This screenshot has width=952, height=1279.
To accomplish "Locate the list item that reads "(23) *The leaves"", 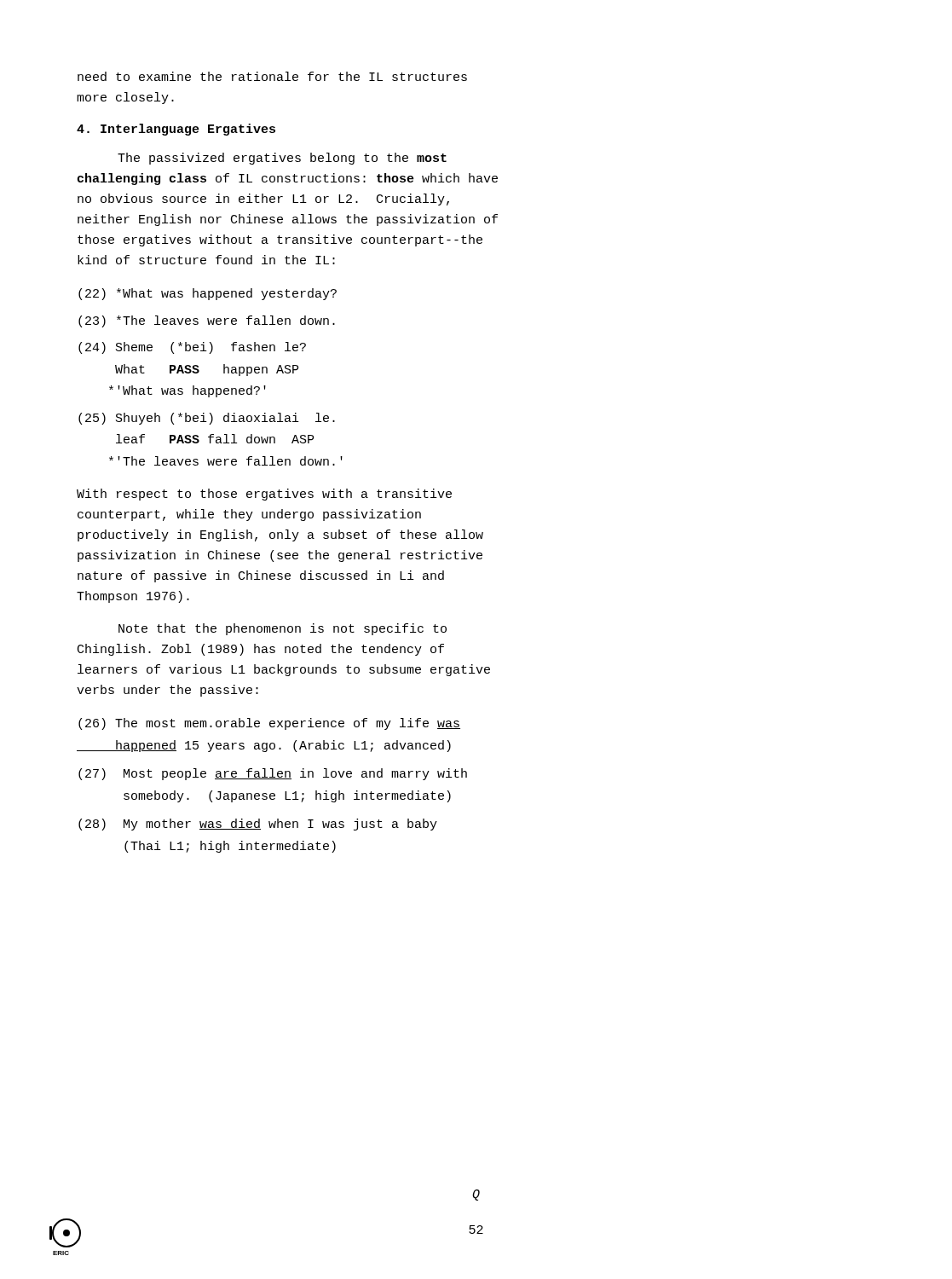I will pyautogui.click(x=207, y=321).
